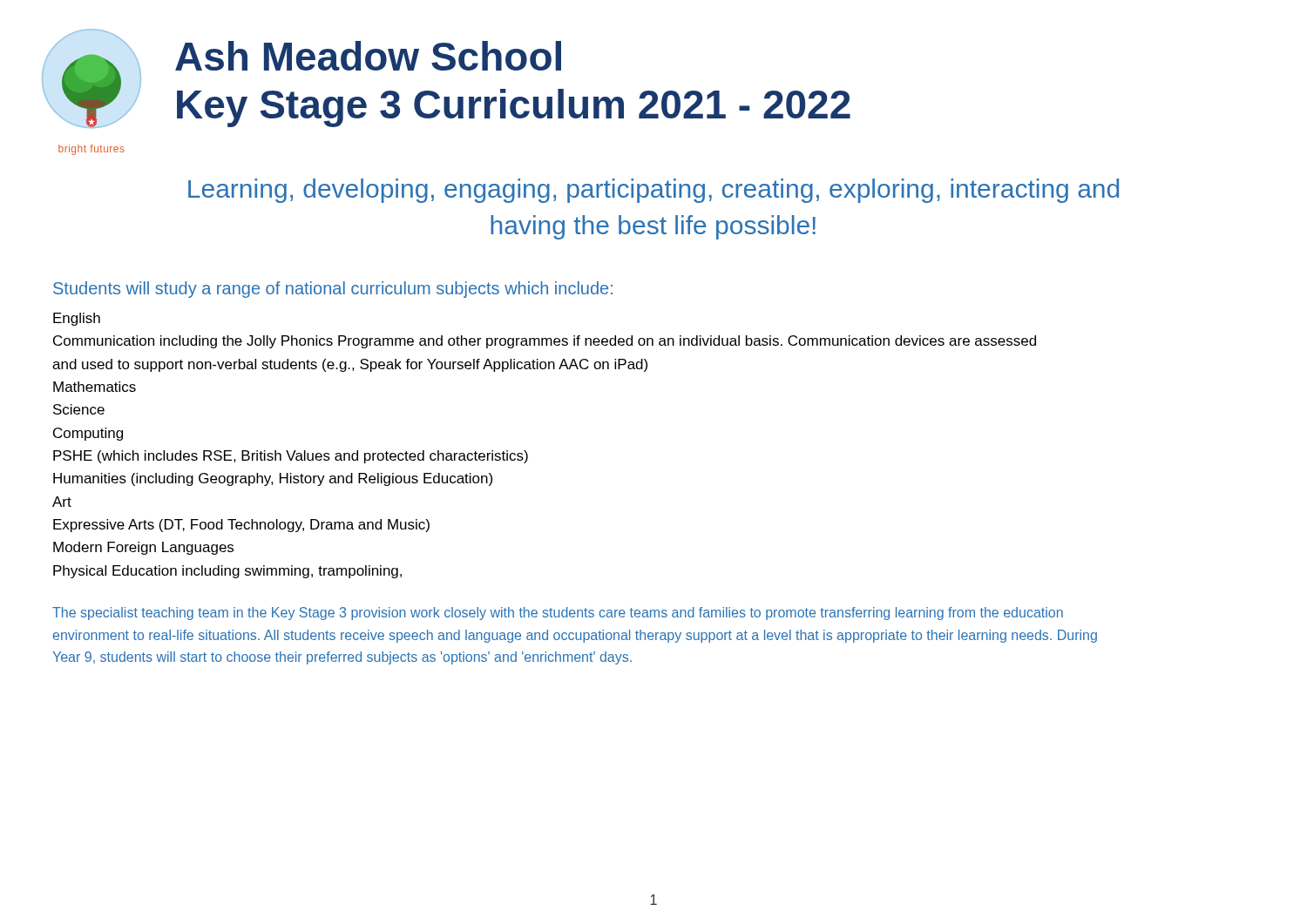The width and height of the screenshot is (1307, 924).
Task: Navigate to the passage starting "Humanities (including Geography, History and Religious Education)"
Action: coord(273,479)
